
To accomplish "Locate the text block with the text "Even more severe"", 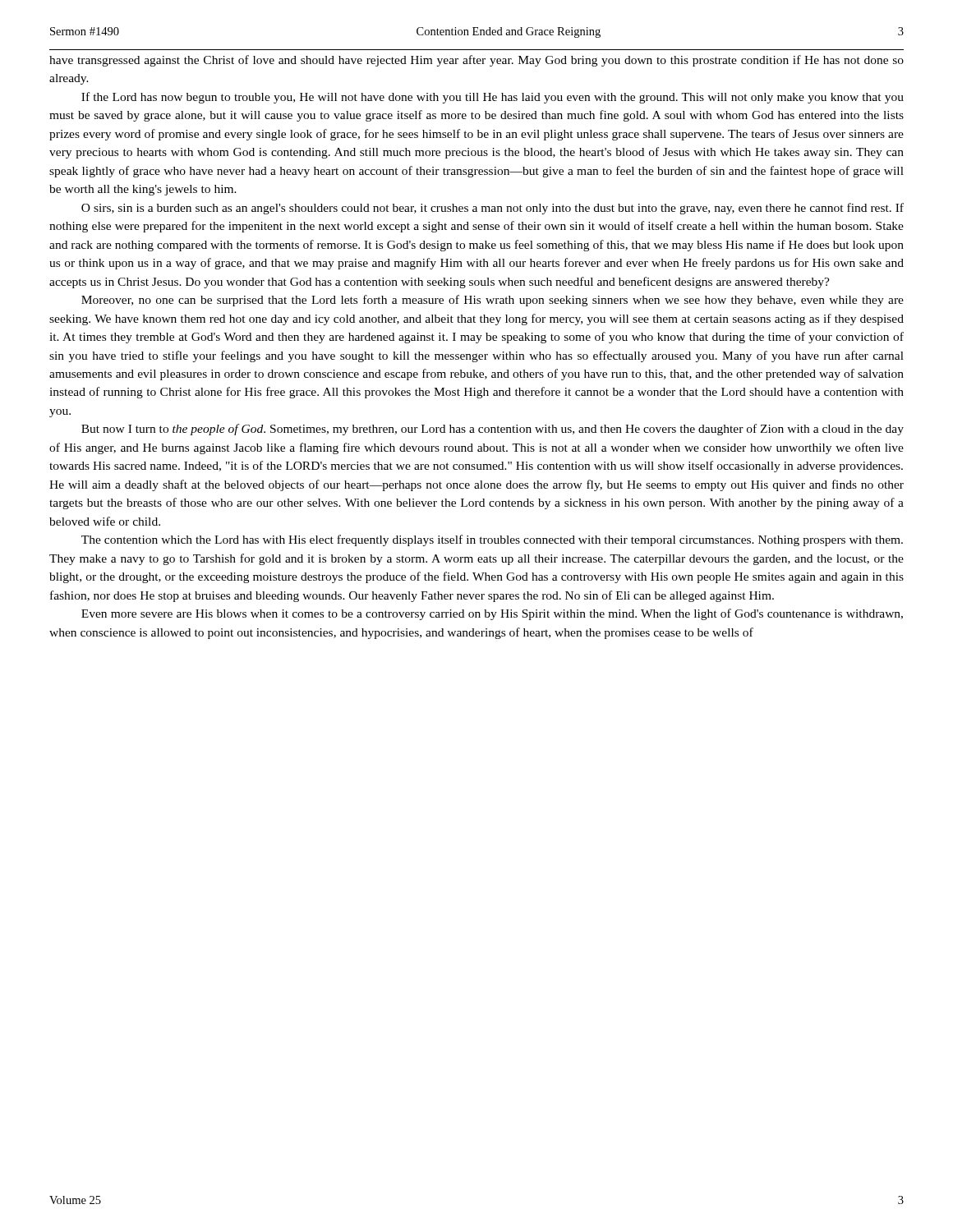I will pos(476,623).
